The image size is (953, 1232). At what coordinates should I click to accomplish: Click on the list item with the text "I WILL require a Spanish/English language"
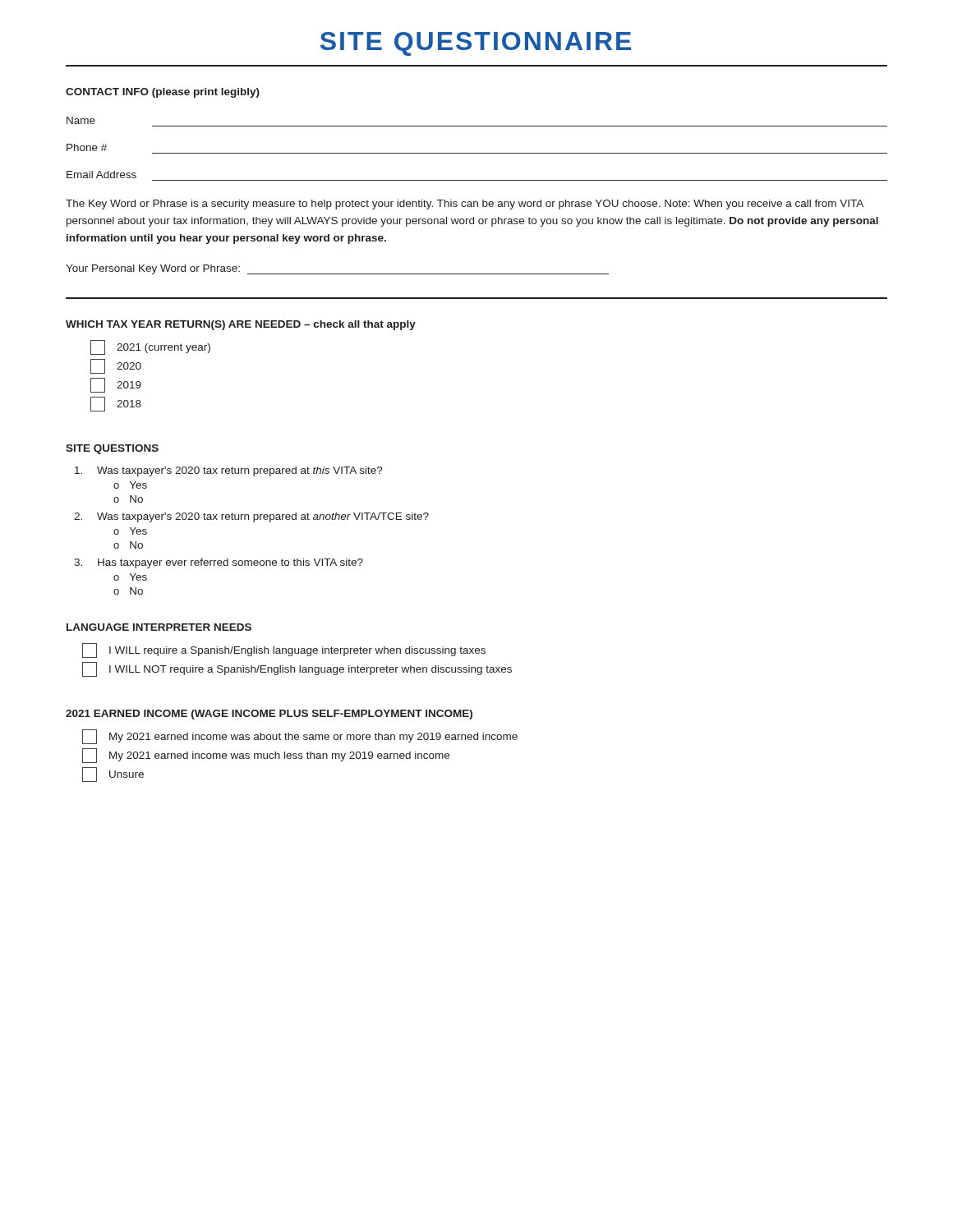[284, 650]
